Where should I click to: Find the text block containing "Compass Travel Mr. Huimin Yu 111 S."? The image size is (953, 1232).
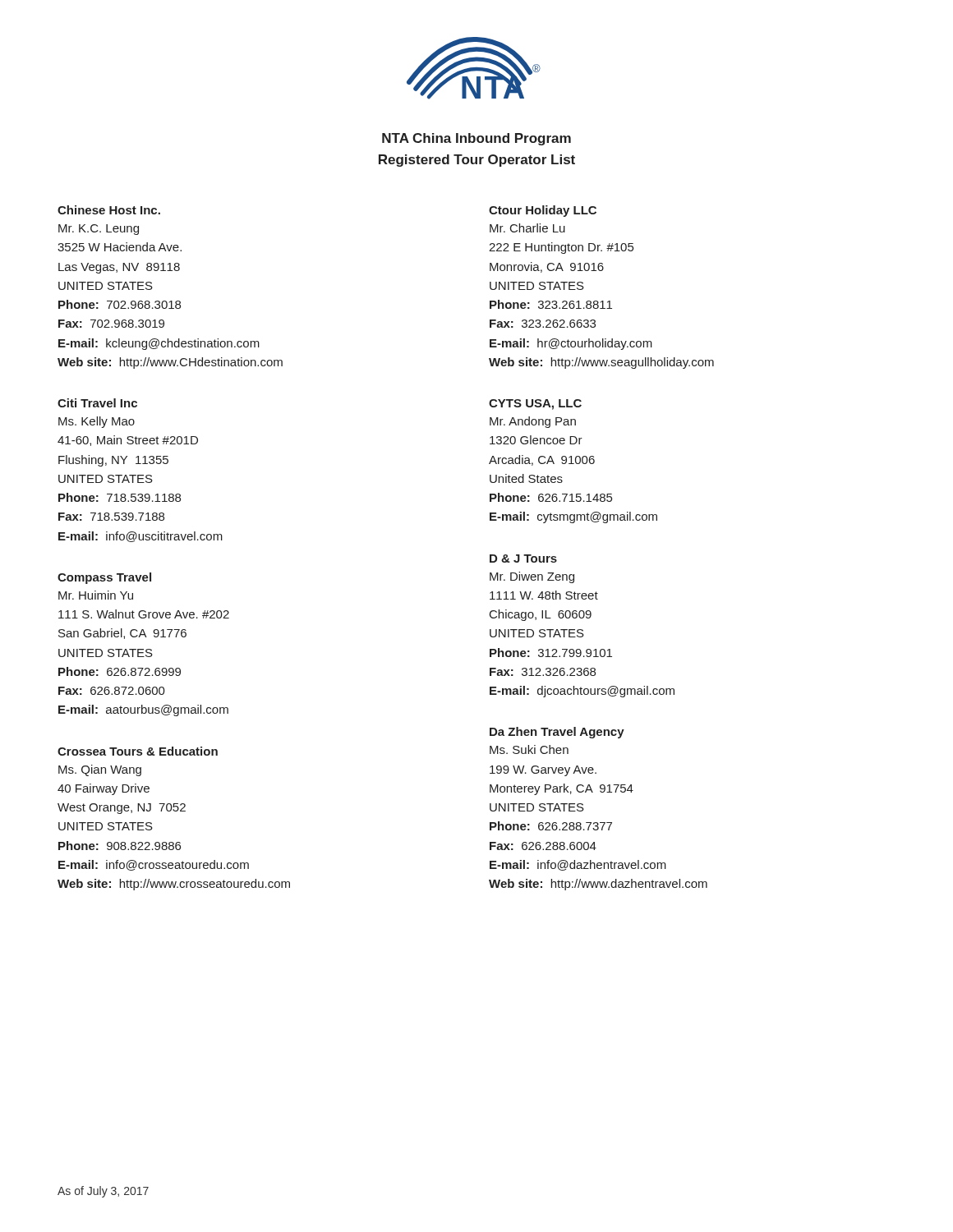tap(104, 578)
